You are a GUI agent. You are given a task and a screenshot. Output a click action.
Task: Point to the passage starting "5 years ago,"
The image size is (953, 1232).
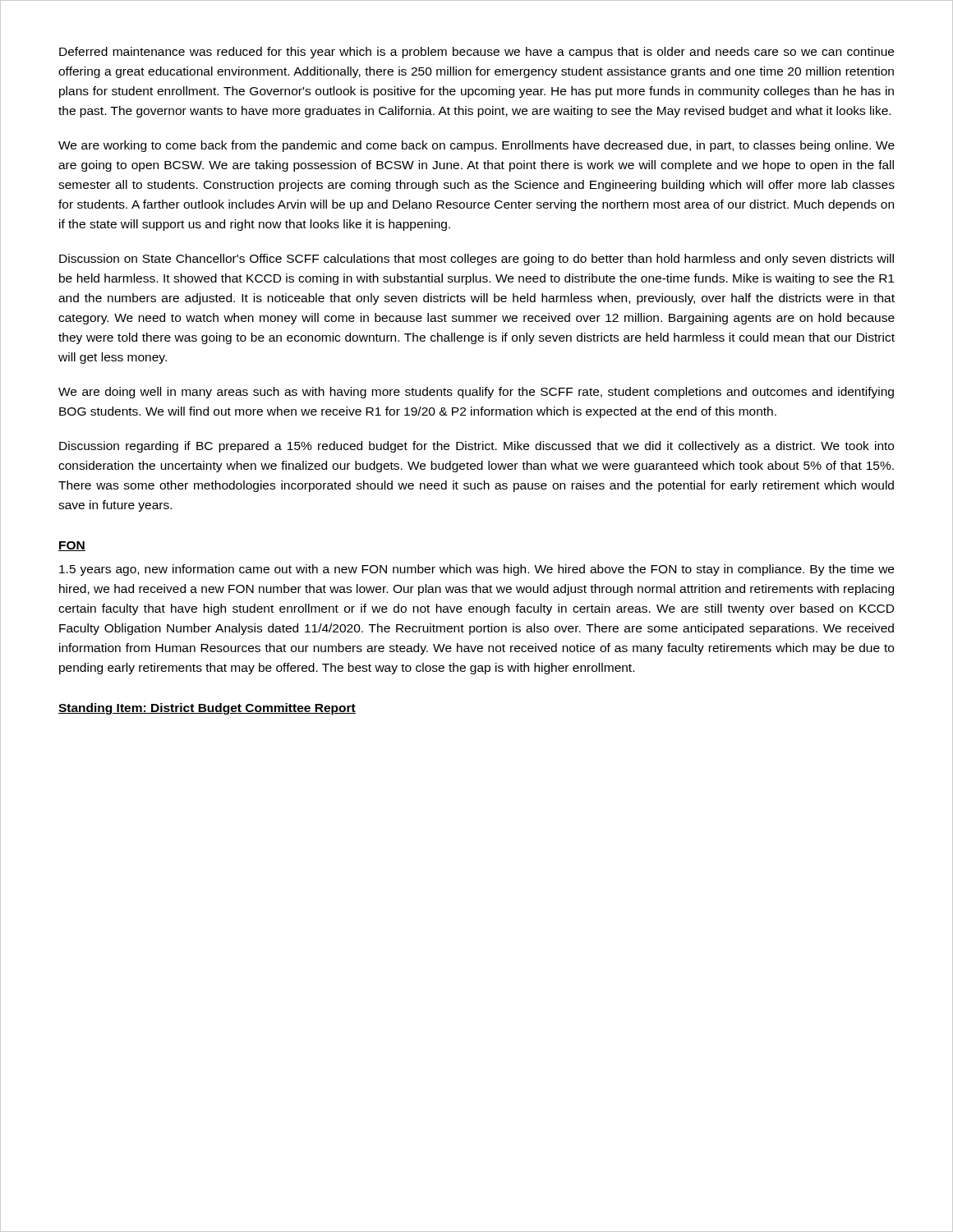click(476, 618)
